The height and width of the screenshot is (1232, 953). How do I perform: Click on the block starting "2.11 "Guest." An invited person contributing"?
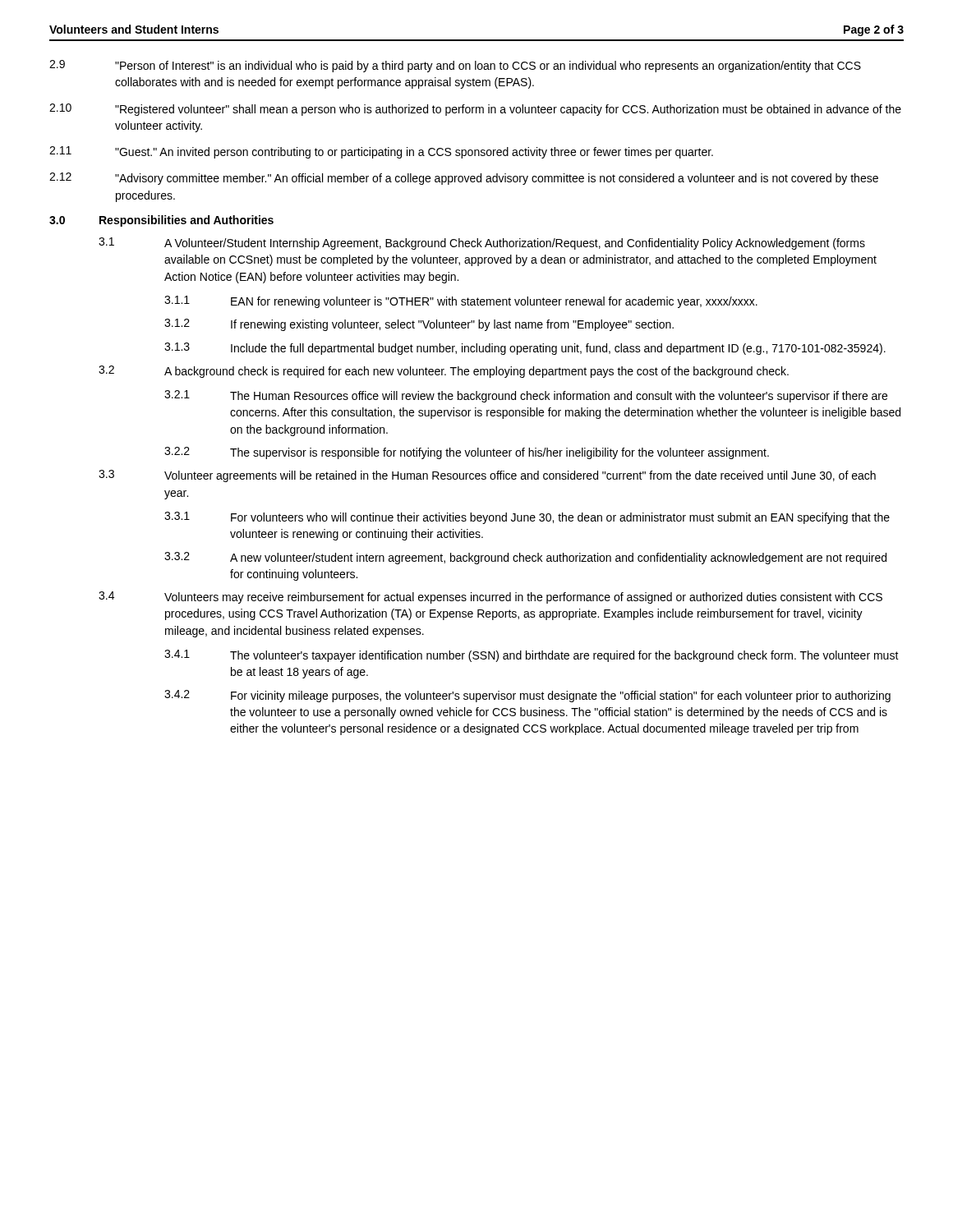[476, 152]
